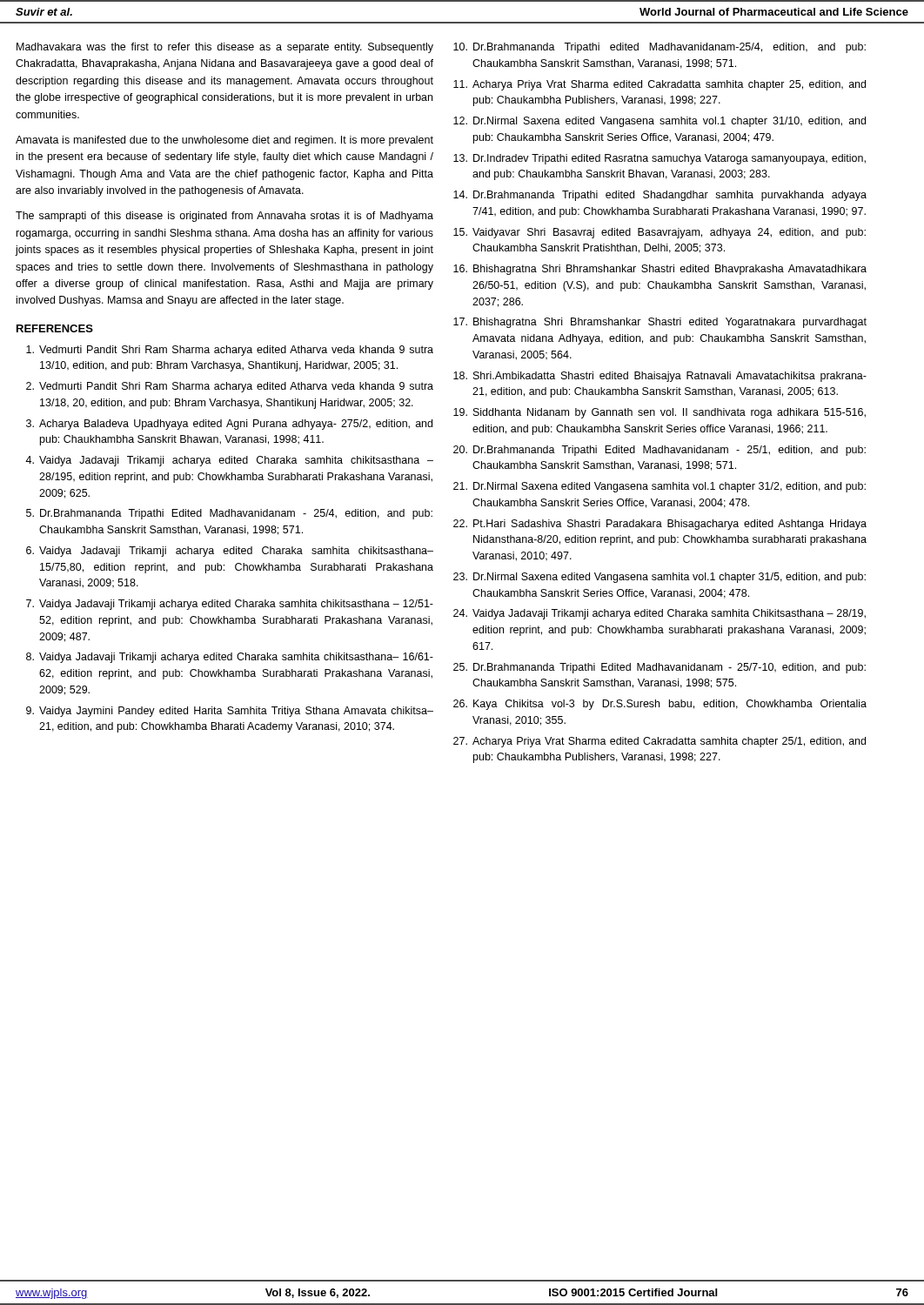The height and width of the screenshot is (1305, 924).
Task: Select the region starting "26. Kaya Chikitsa"
Action: (658, 712)
